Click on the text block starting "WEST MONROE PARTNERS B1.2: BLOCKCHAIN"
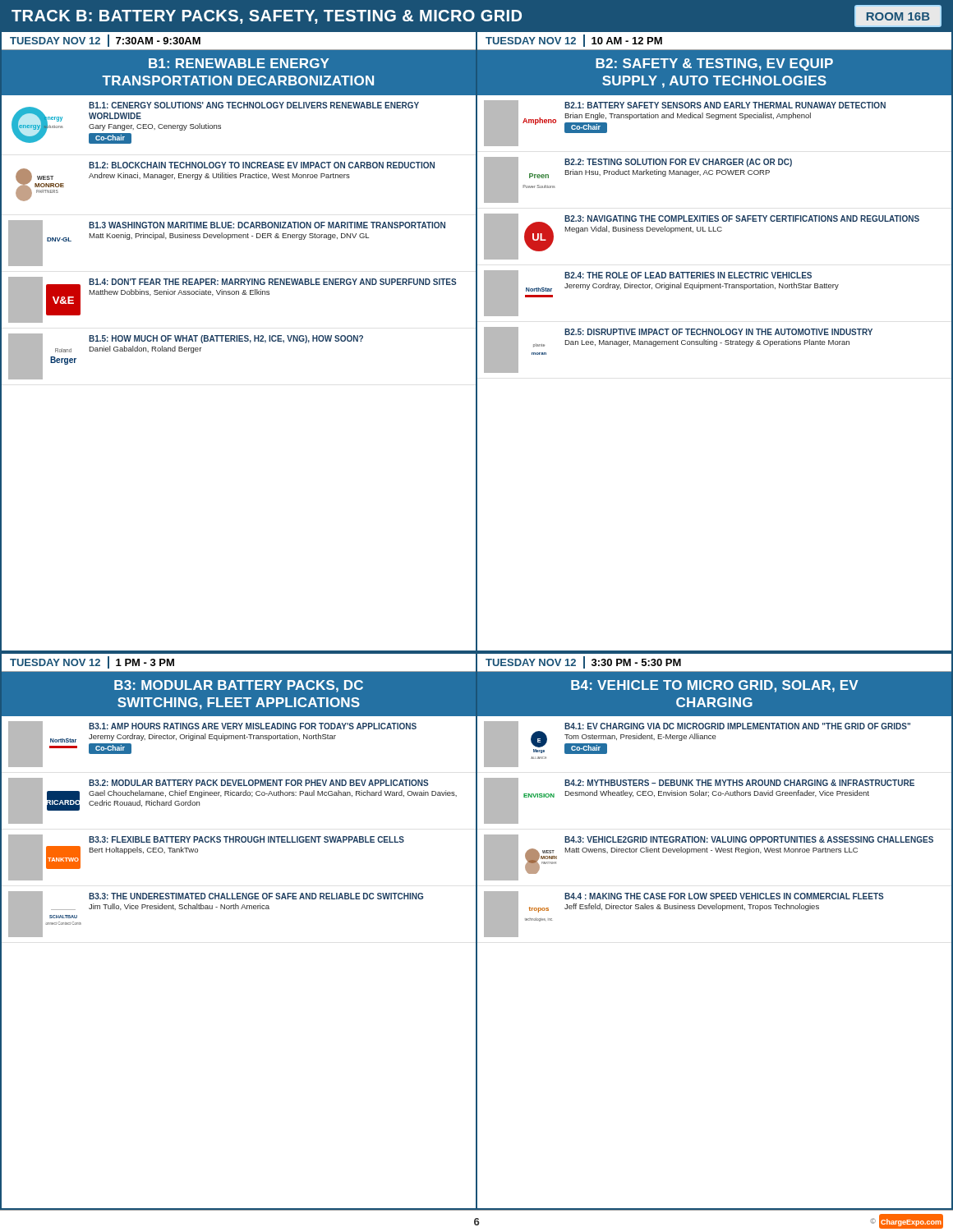 tap(239, 184)
